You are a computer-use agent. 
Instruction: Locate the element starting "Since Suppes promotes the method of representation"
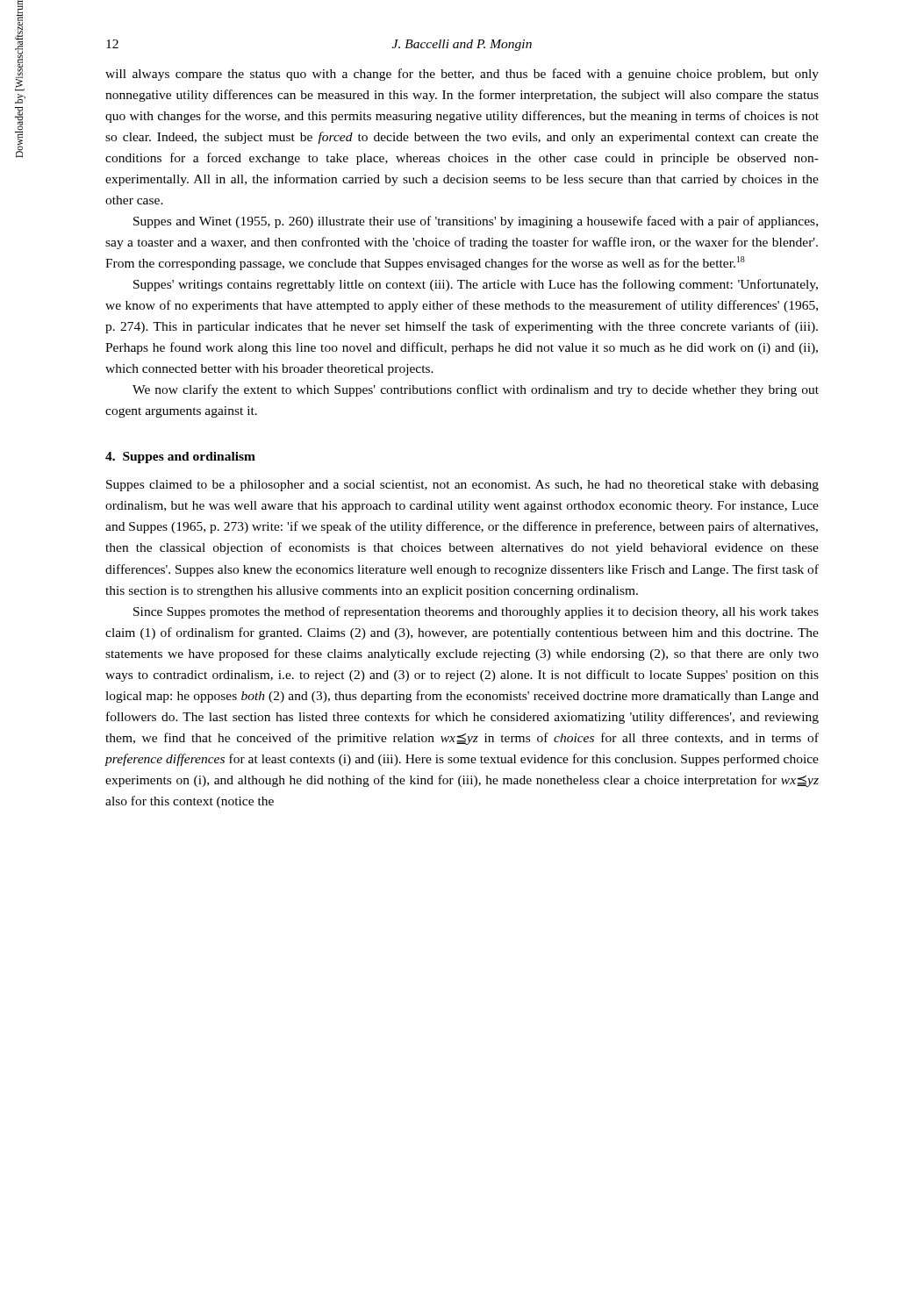pos(462,706)
